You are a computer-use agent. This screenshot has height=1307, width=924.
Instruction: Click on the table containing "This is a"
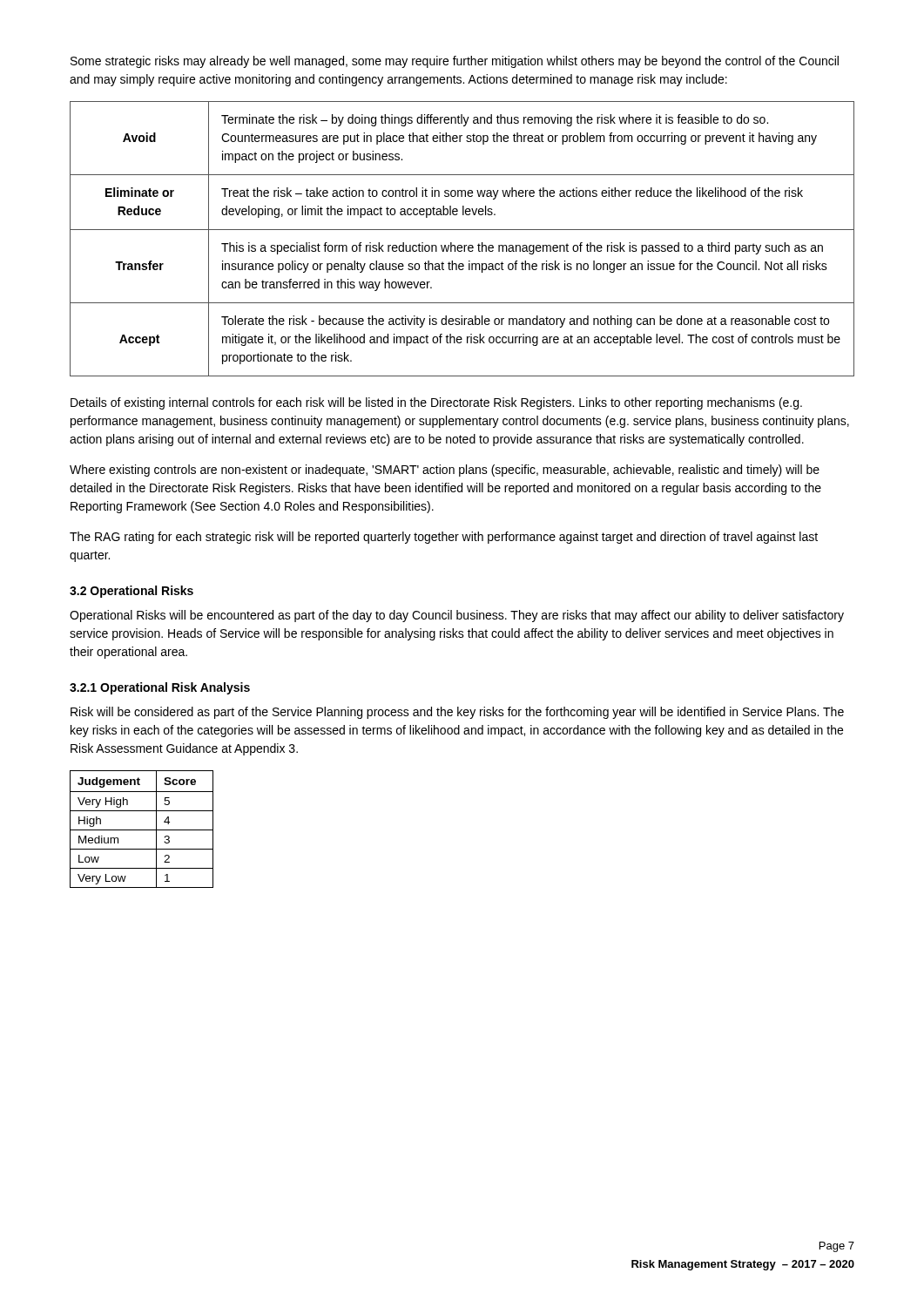(462, 239)
